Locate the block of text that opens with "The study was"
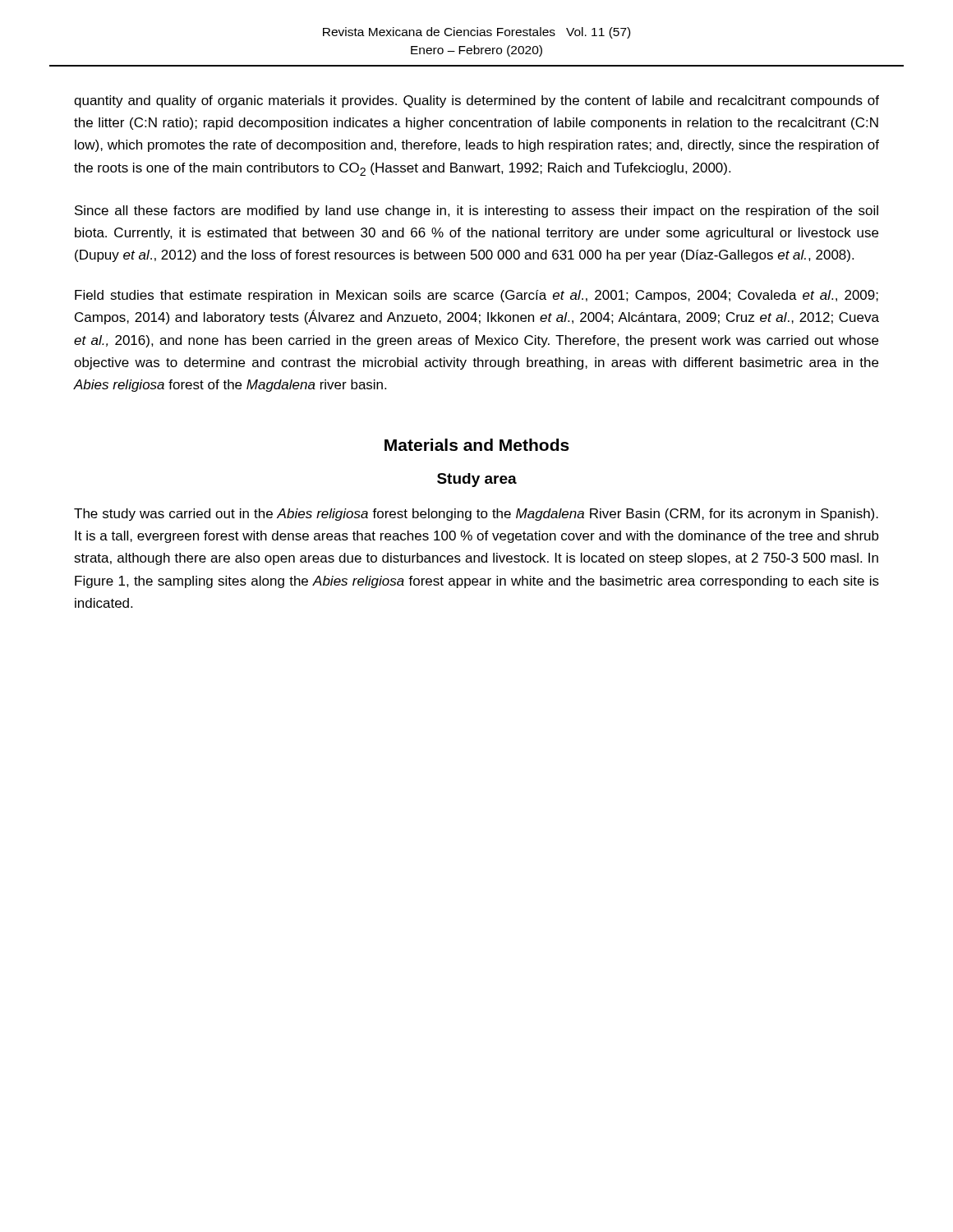 476,558
